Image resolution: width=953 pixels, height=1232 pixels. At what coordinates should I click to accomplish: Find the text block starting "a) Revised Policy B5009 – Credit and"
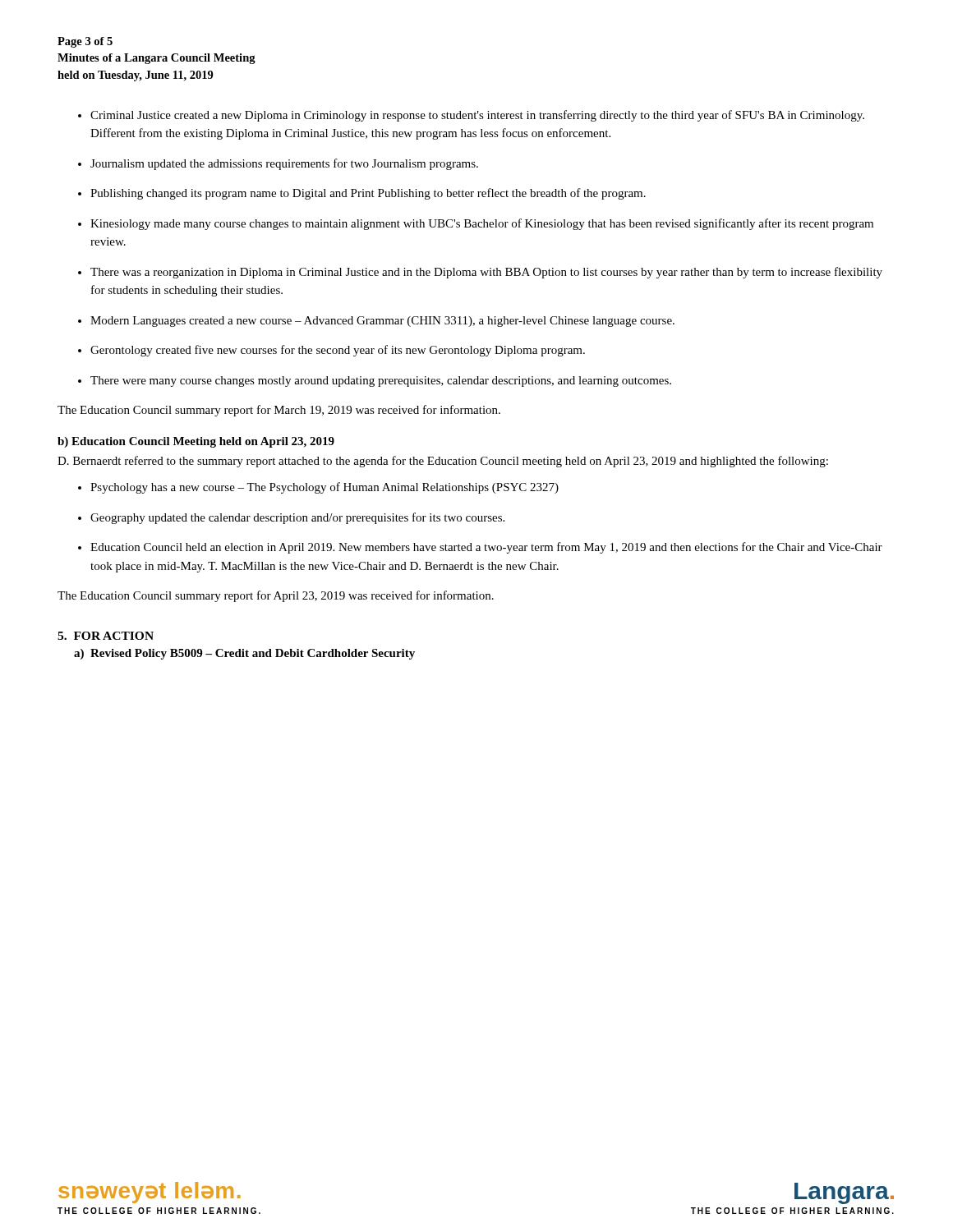[245, 653]
